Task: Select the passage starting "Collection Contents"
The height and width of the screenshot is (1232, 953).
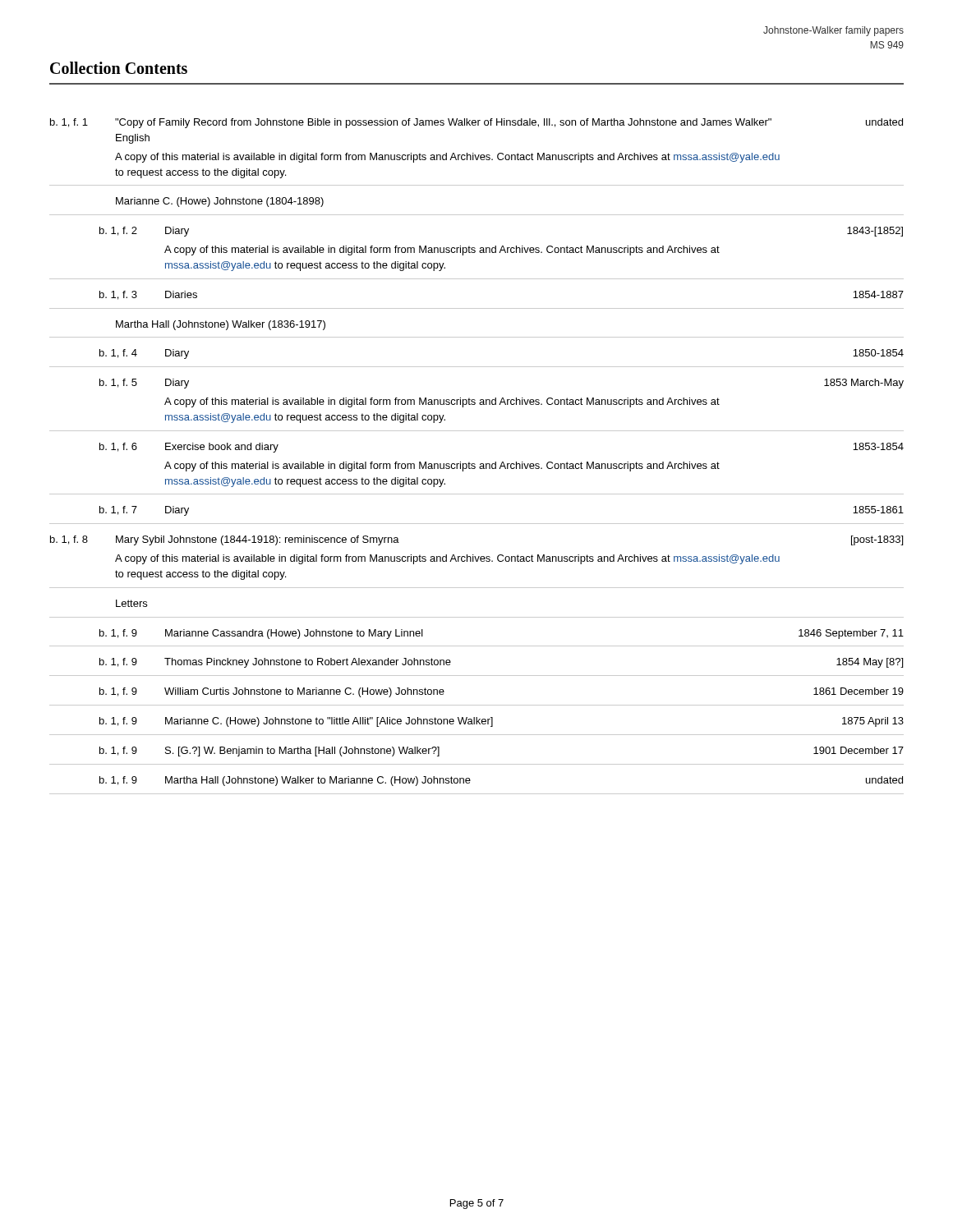Action: (x=119, y=68)
